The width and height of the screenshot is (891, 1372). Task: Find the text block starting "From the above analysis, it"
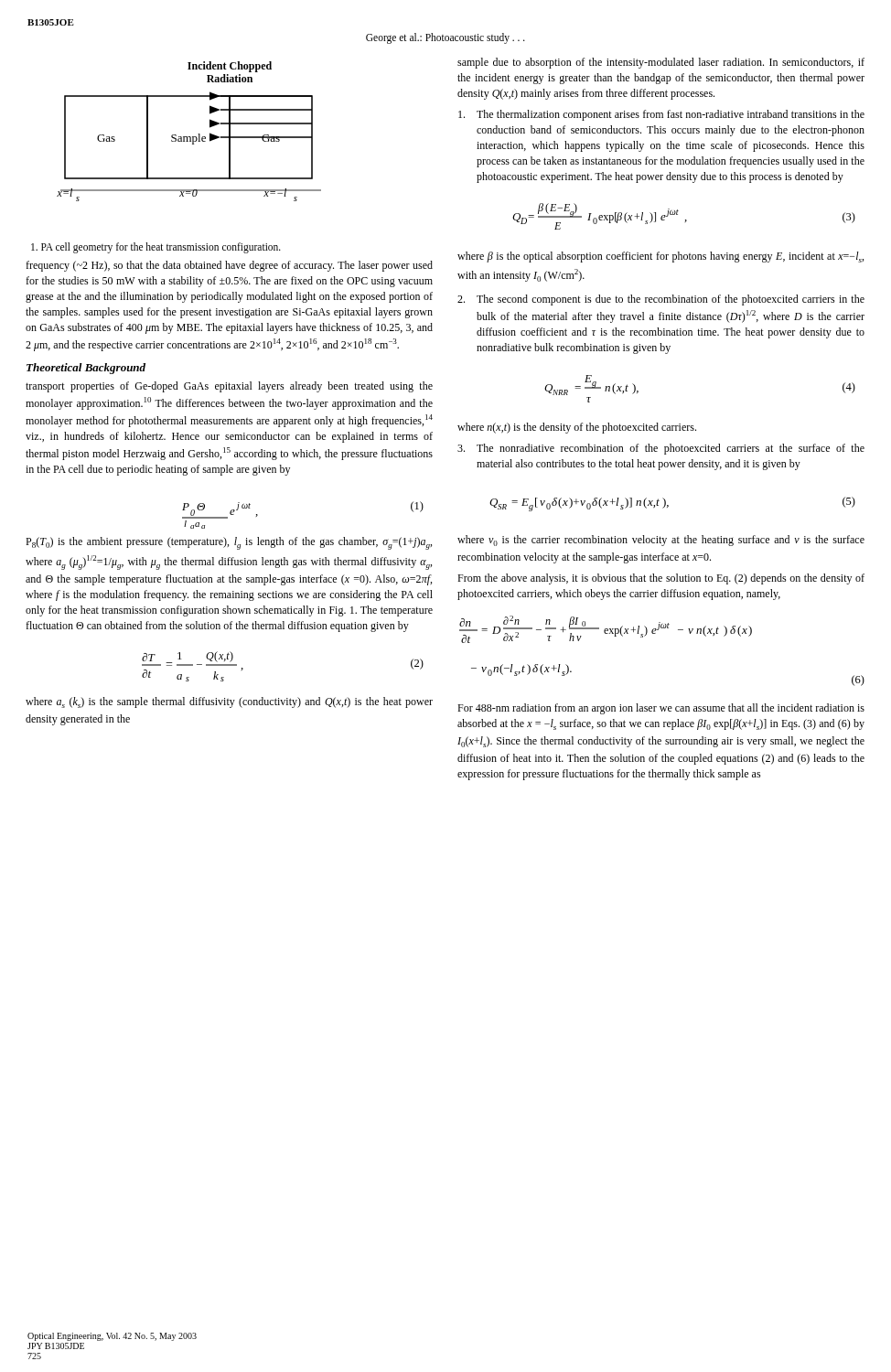click(661, 586)
